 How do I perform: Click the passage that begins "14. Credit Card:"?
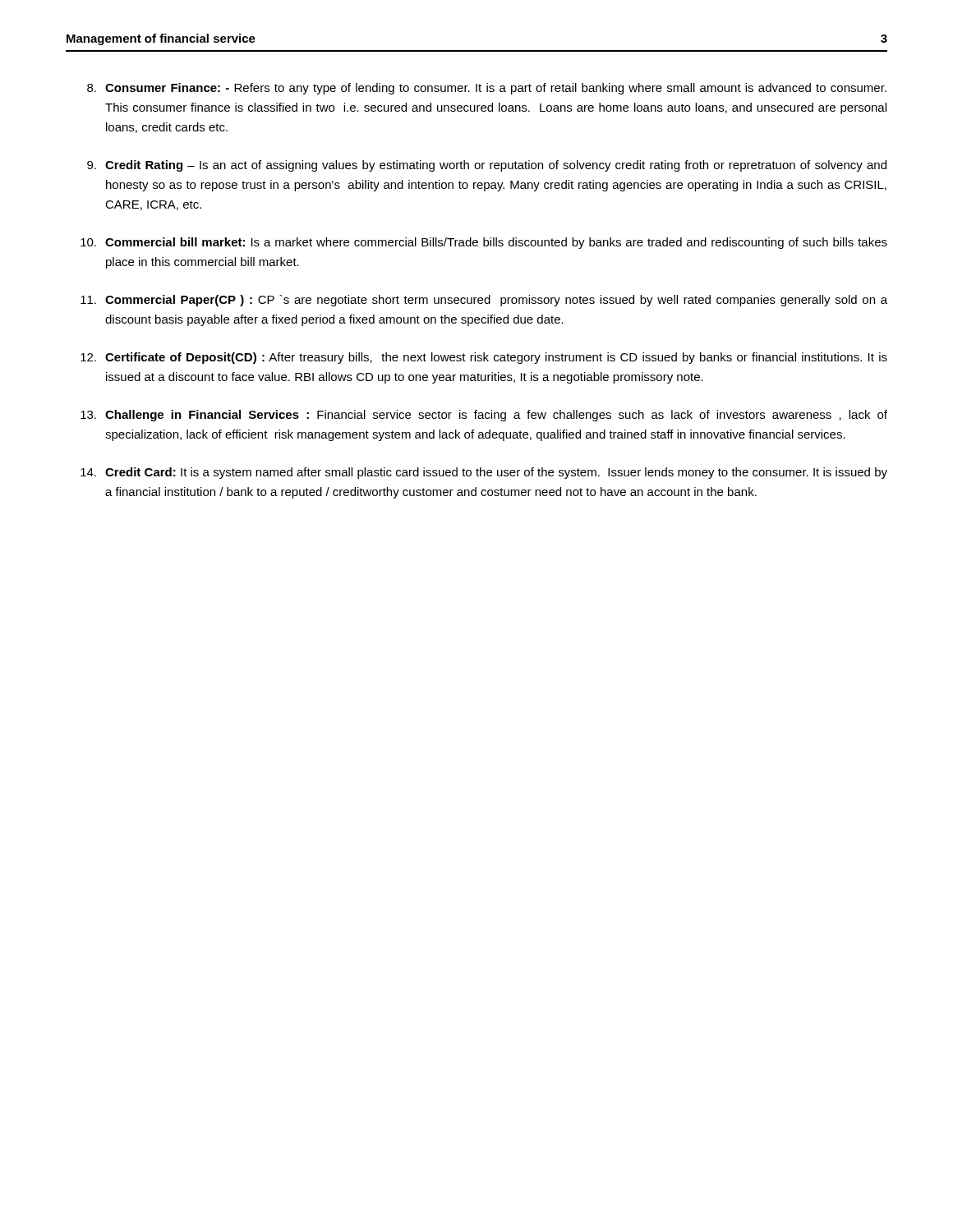tap(476, 482)
